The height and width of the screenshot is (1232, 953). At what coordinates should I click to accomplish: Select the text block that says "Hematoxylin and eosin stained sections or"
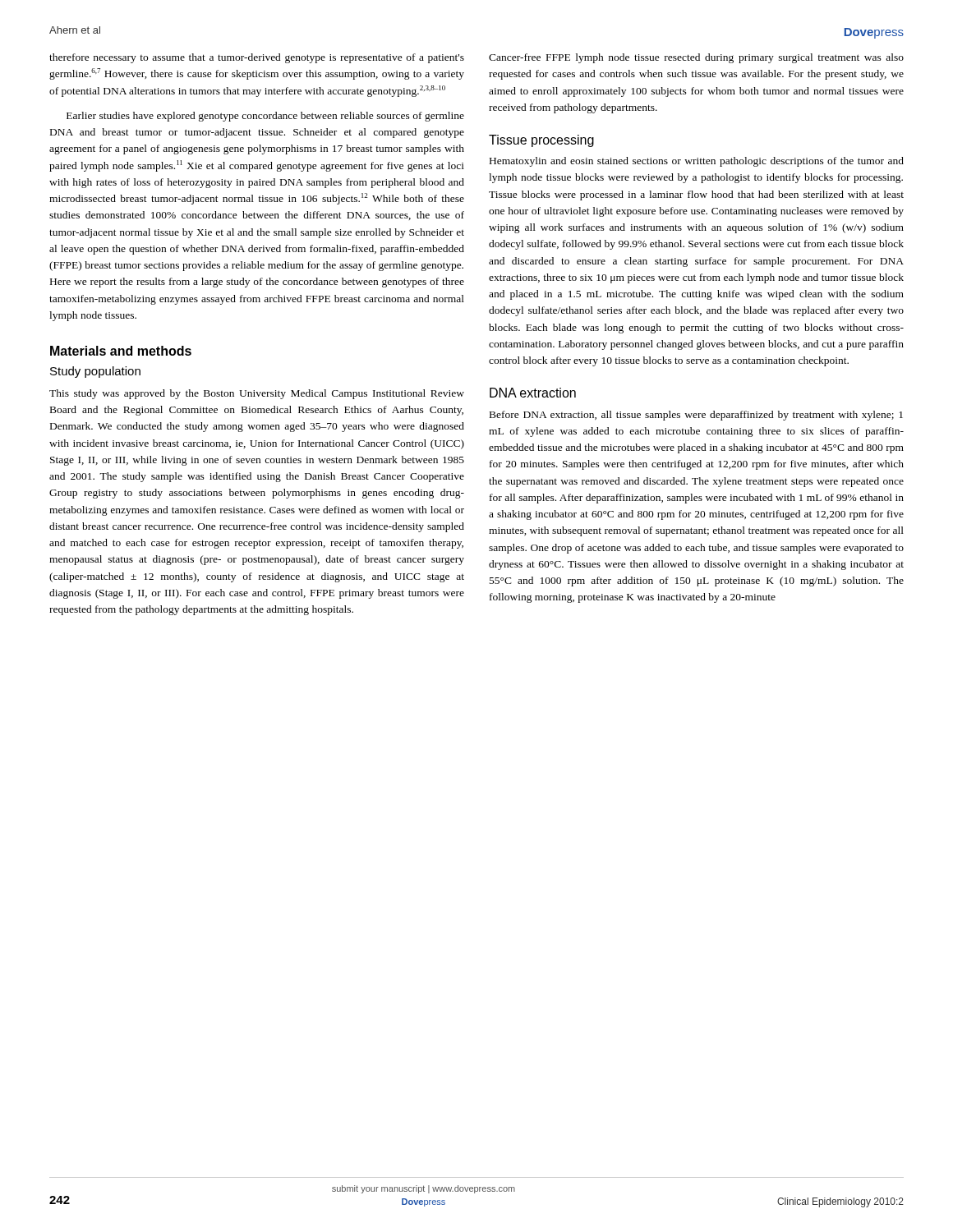point(696,261)
